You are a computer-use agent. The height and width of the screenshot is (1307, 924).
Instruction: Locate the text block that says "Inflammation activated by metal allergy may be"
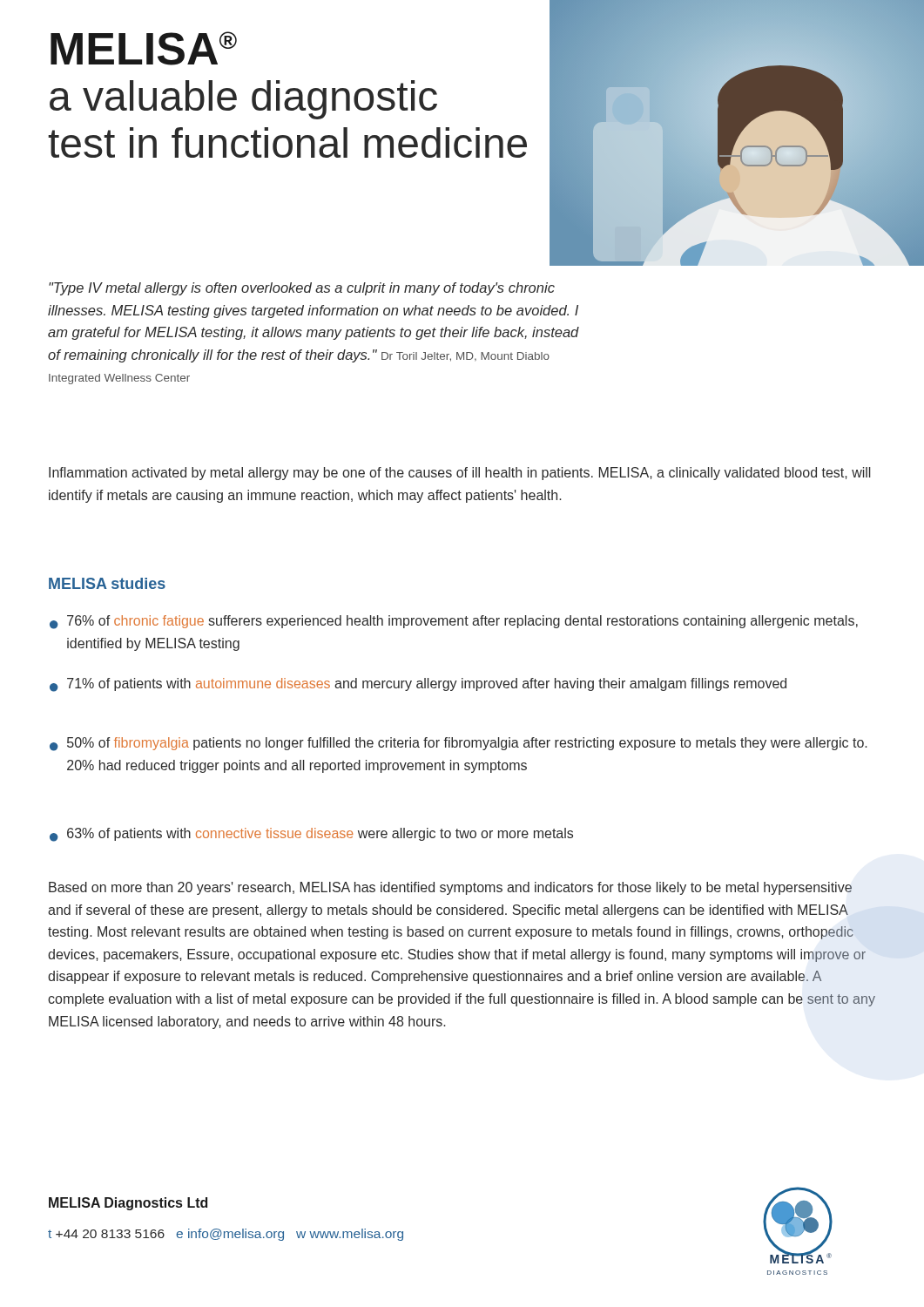pyautogui.click(x=460, y=484)
